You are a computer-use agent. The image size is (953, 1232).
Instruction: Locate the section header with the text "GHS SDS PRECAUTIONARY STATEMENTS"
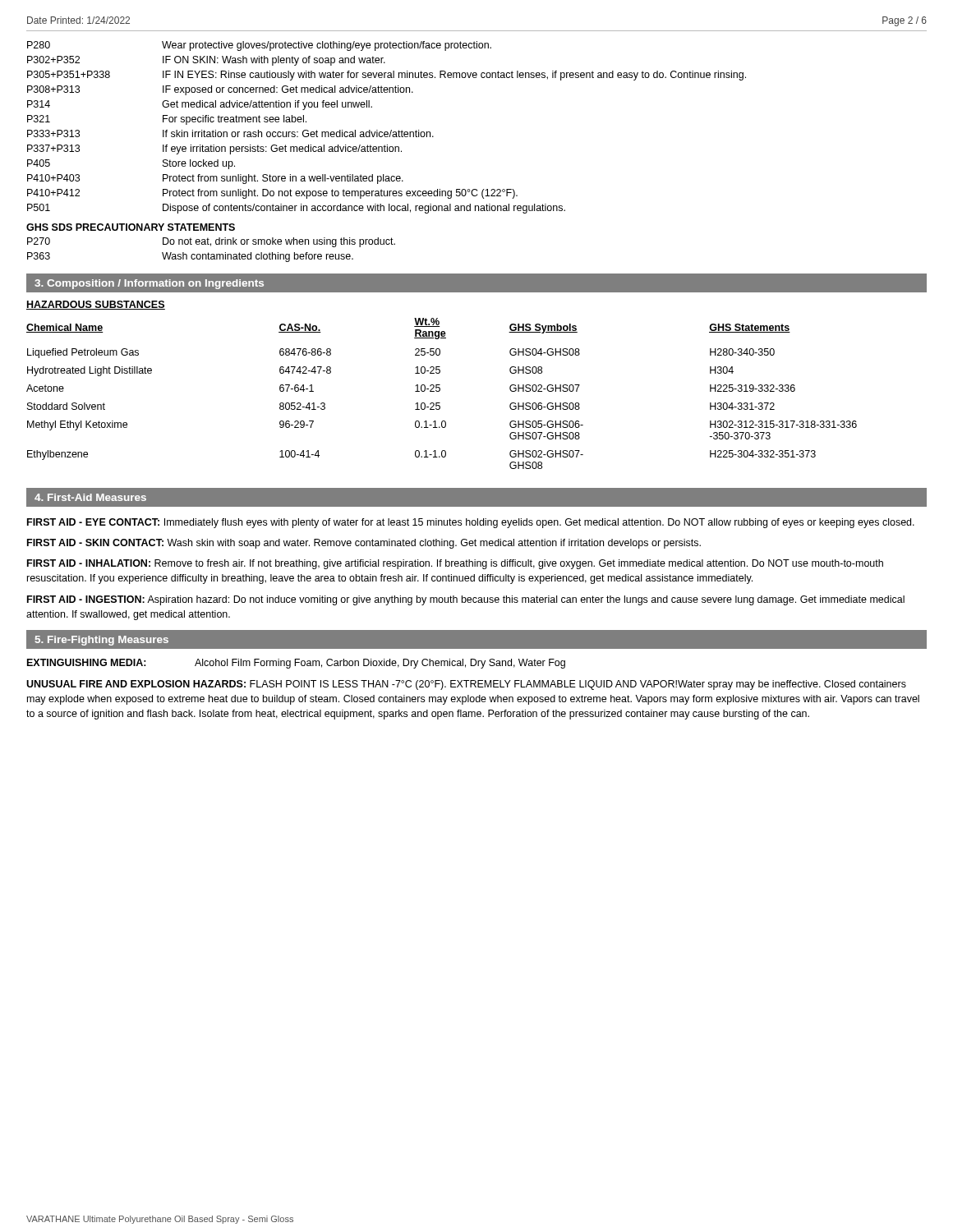pyautogui.click(x=131, y=227)
